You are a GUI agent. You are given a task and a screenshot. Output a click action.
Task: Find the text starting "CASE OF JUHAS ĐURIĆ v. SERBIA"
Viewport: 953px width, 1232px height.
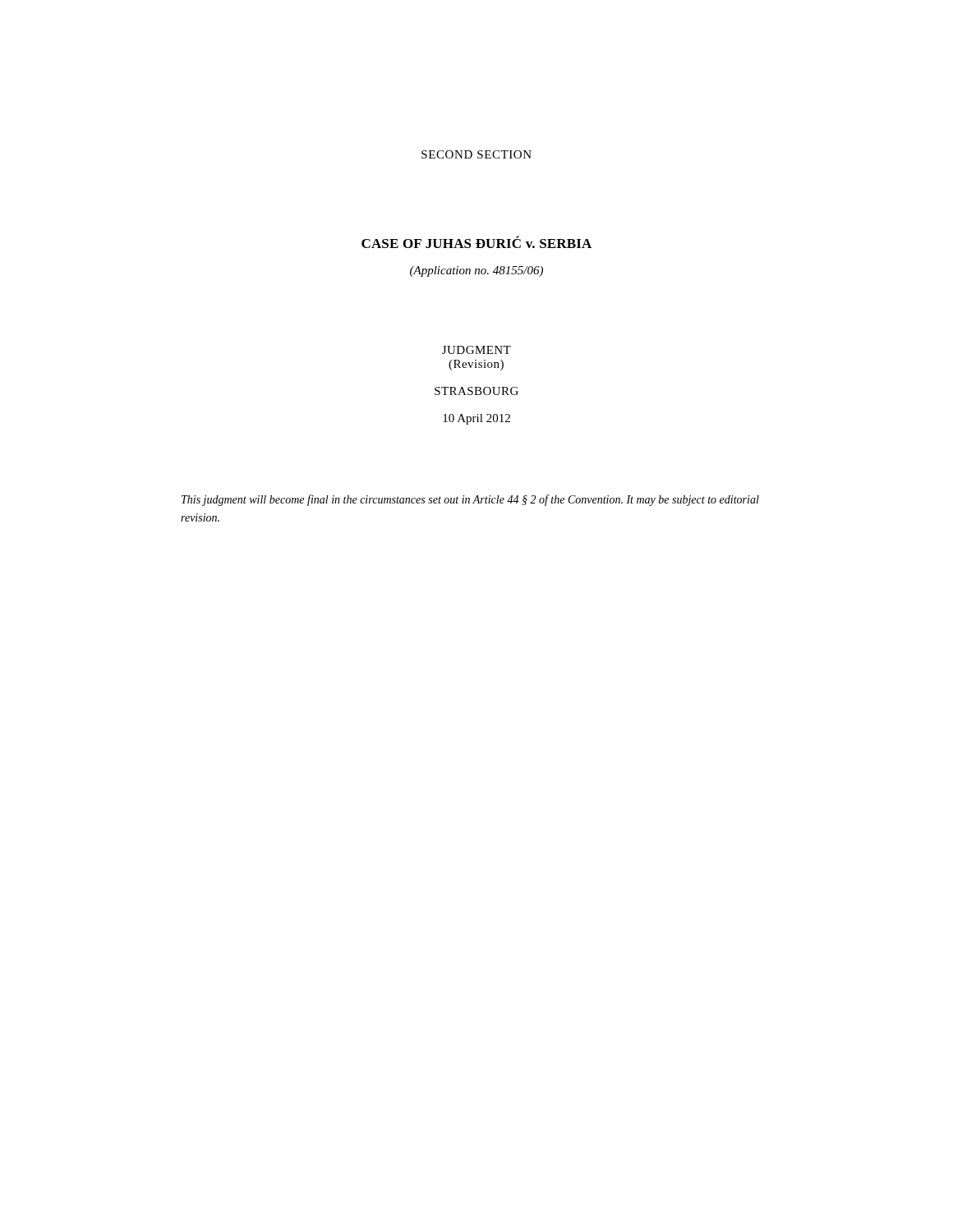tap(476, 244)
